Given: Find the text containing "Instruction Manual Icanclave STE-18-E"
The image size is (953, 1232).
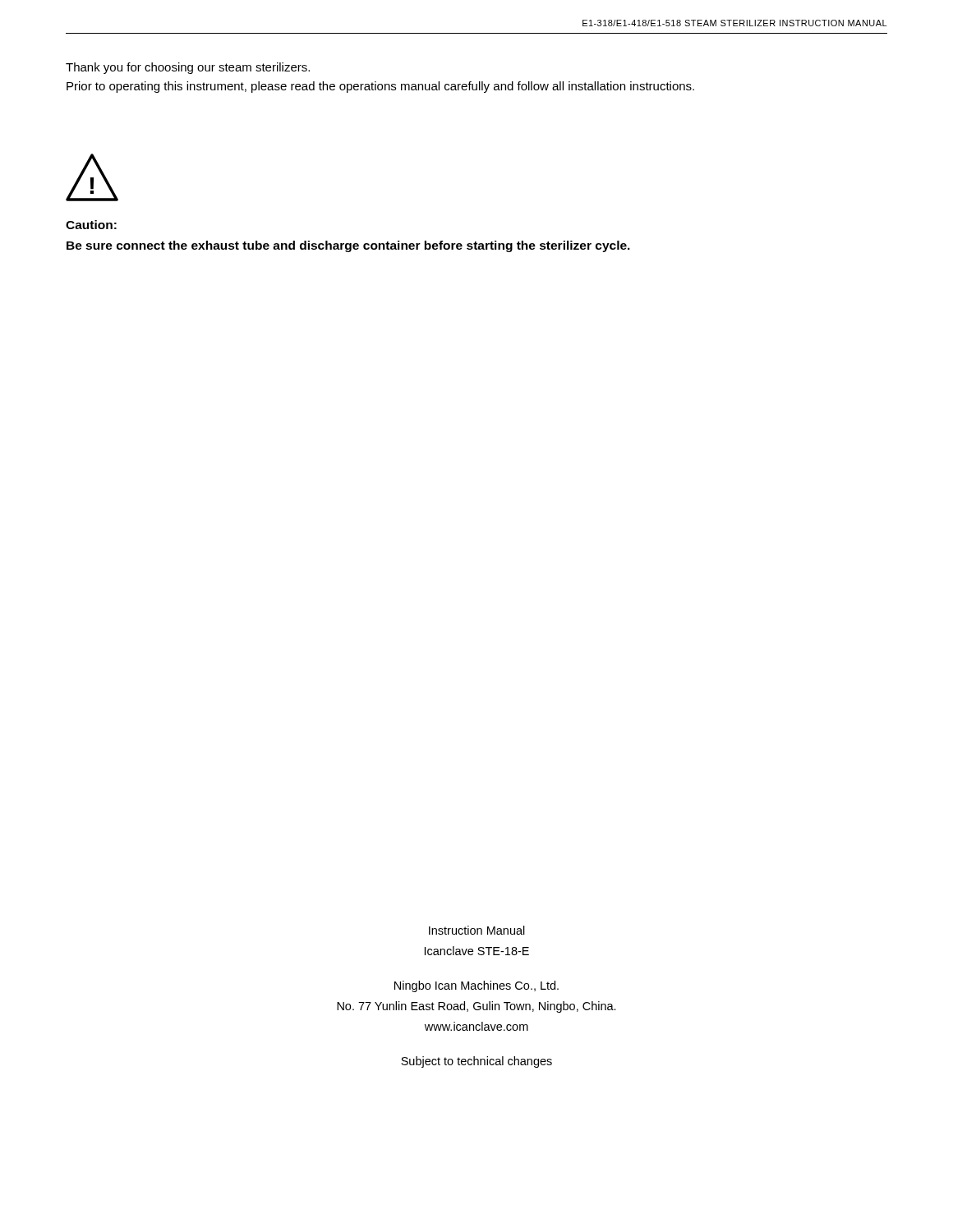Looking at the screenshot, I should [x=476, y=941].
